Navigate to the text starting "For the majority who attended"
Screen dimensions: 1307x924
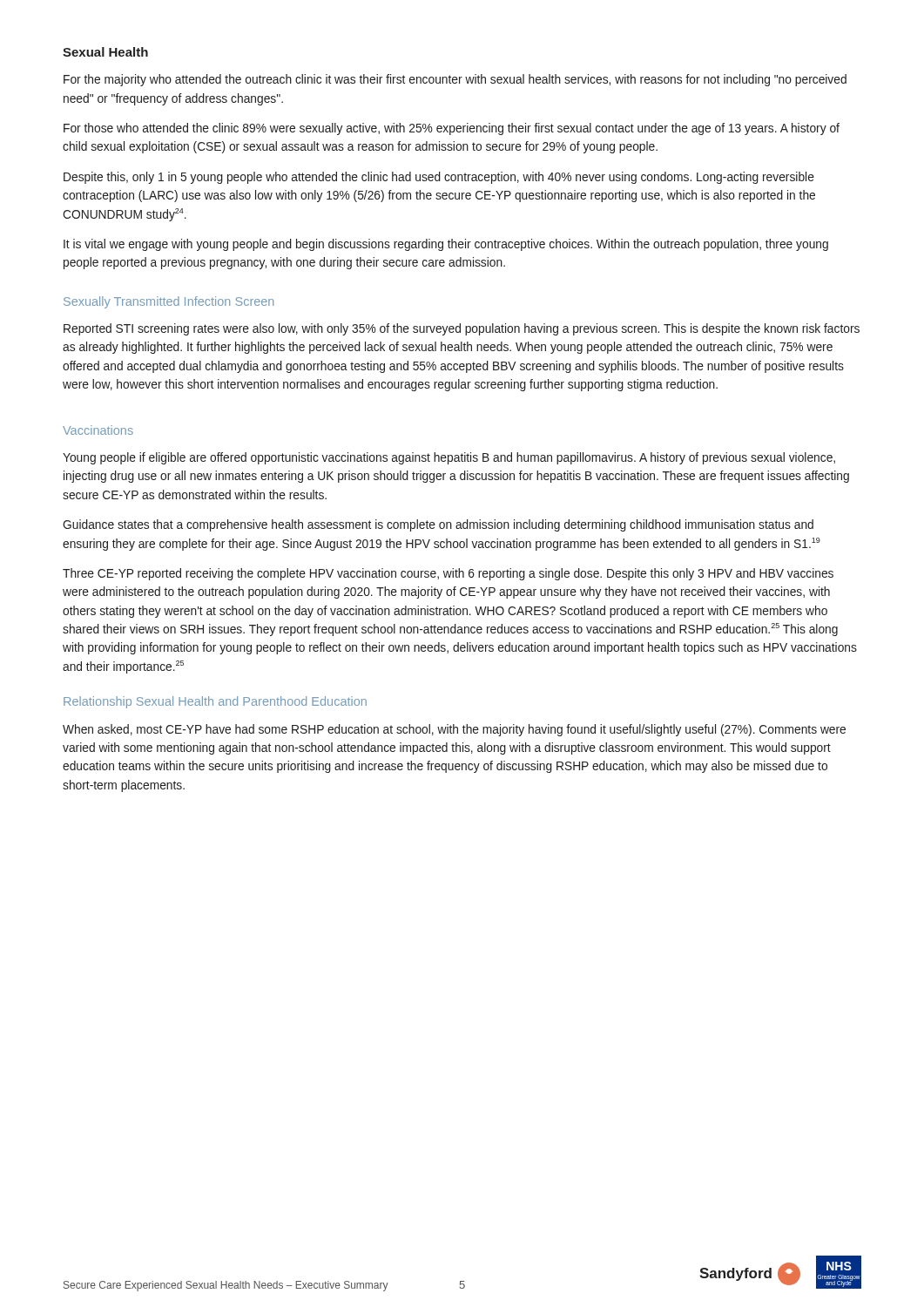(x=462, y=89)
